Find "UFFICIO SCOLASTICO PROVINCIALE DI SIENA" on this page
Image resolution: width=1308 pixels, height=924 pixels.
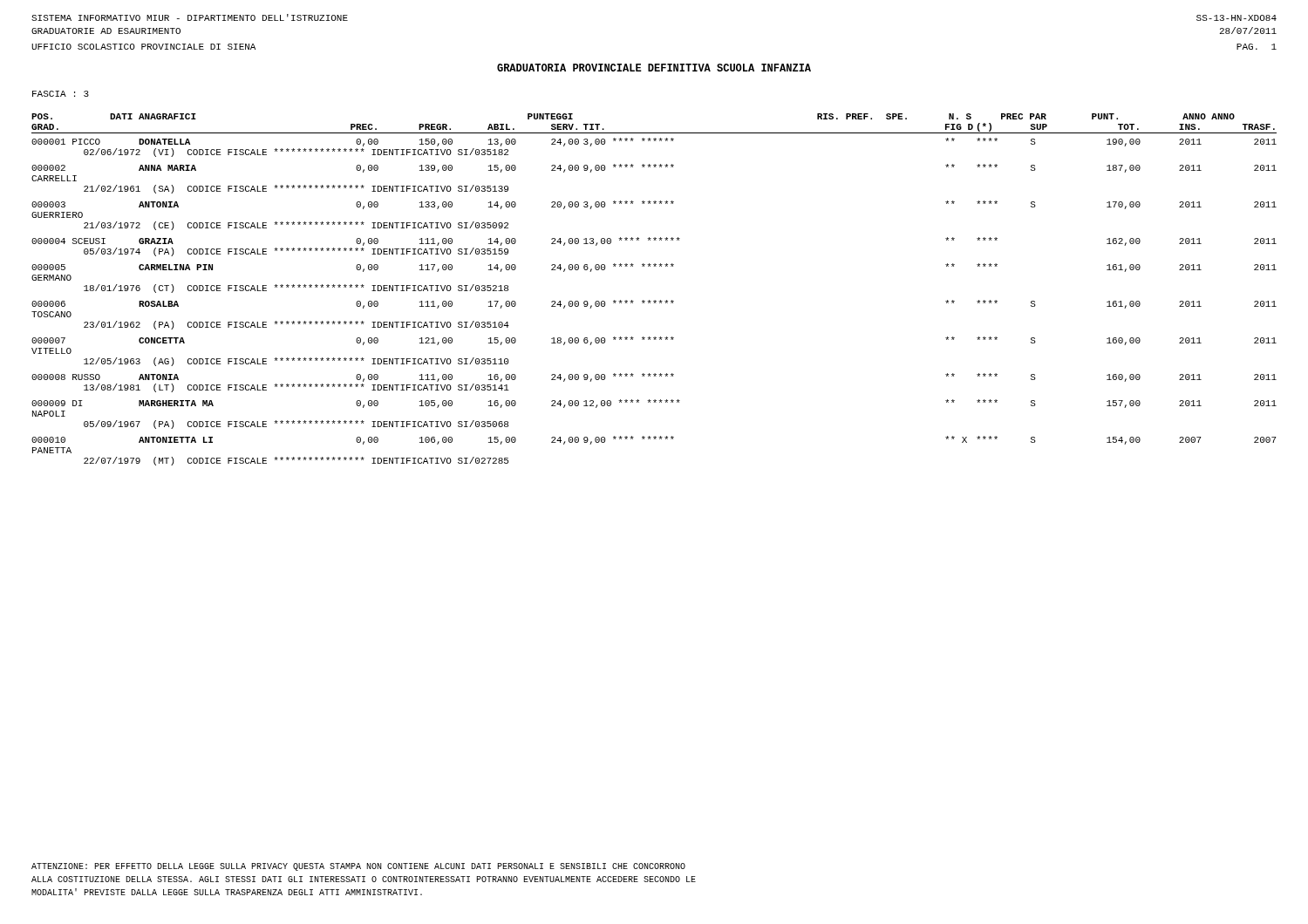[144, 47]
